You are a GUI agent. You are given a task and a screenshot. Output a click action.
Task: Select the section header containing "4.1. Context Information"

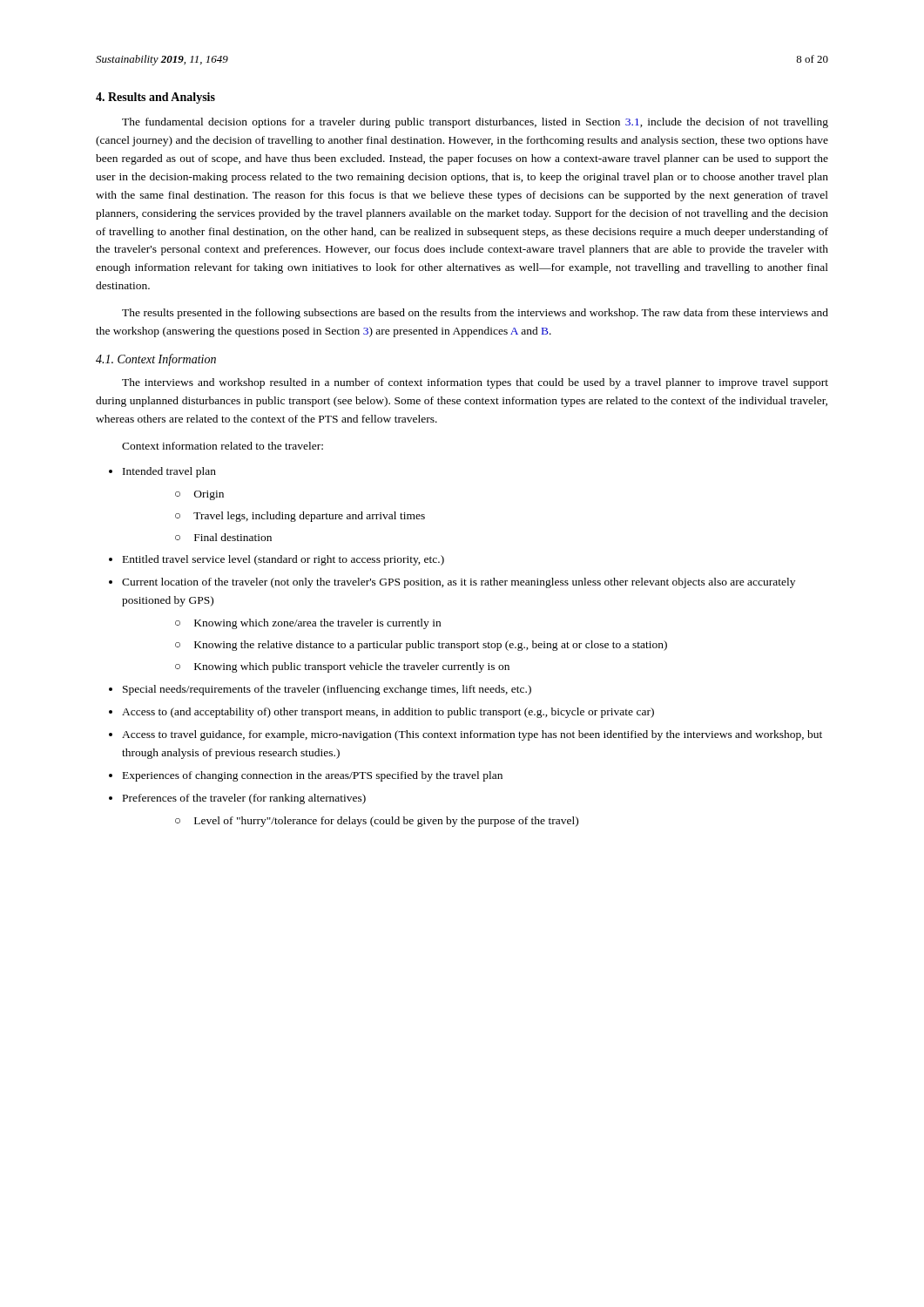(156, 360)
